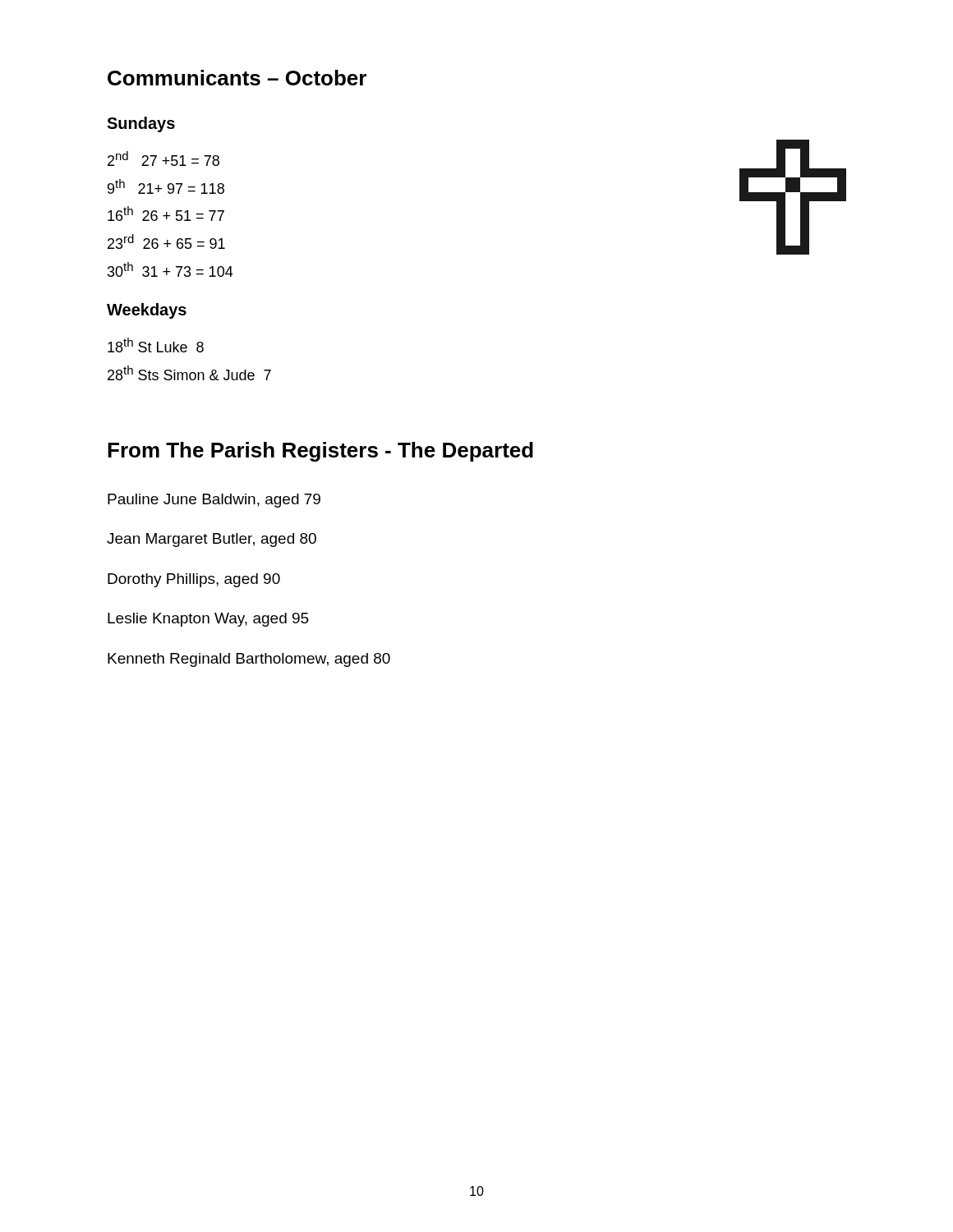Image resolution: width=953 pixels, height=1232 pixels.
Task: Point to the region starting "2nd 27 +51 = 78 9th"
Action: coord(170,214)
